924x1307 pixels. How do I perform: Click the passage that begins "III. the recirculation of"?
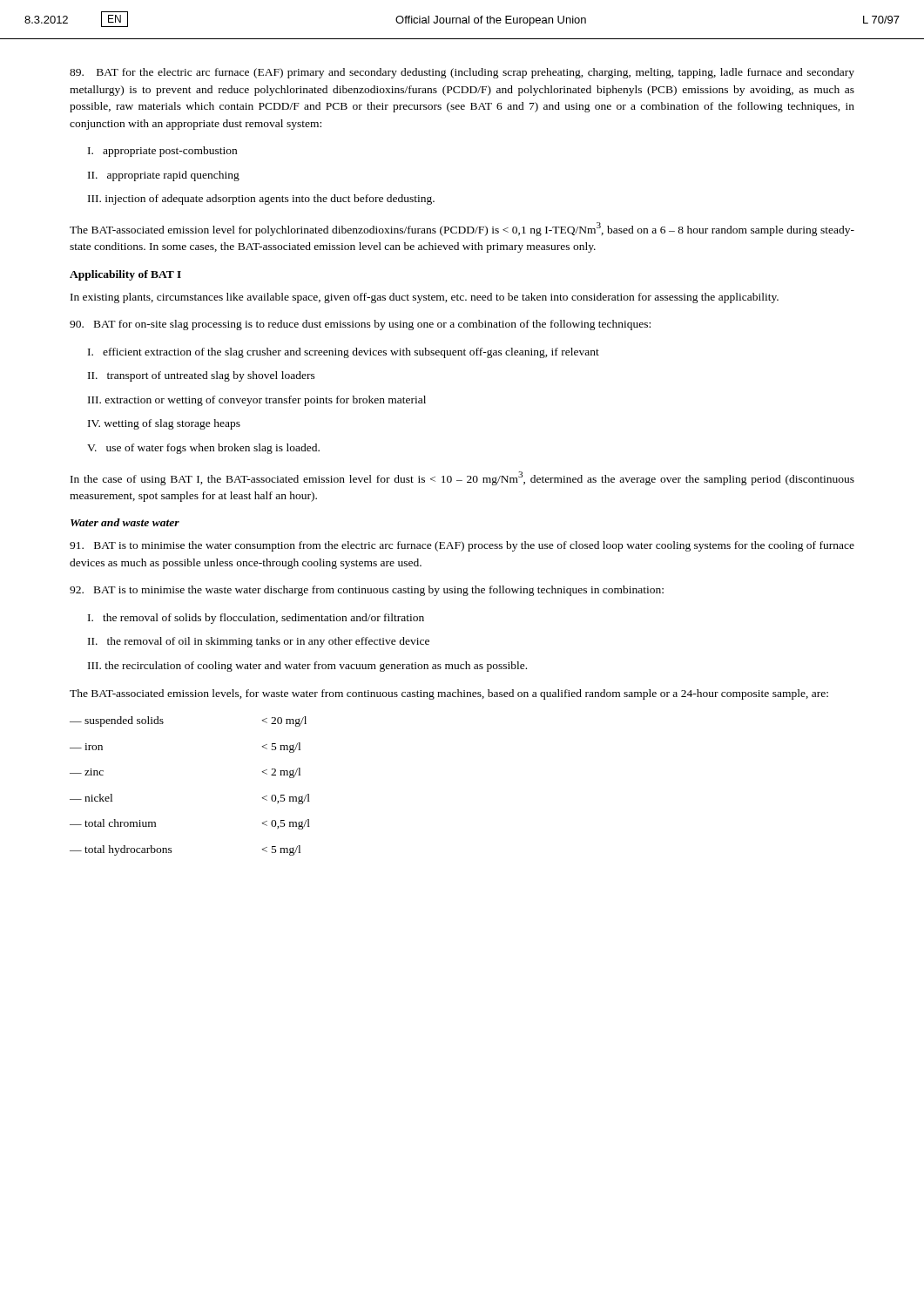pos(307,665)
